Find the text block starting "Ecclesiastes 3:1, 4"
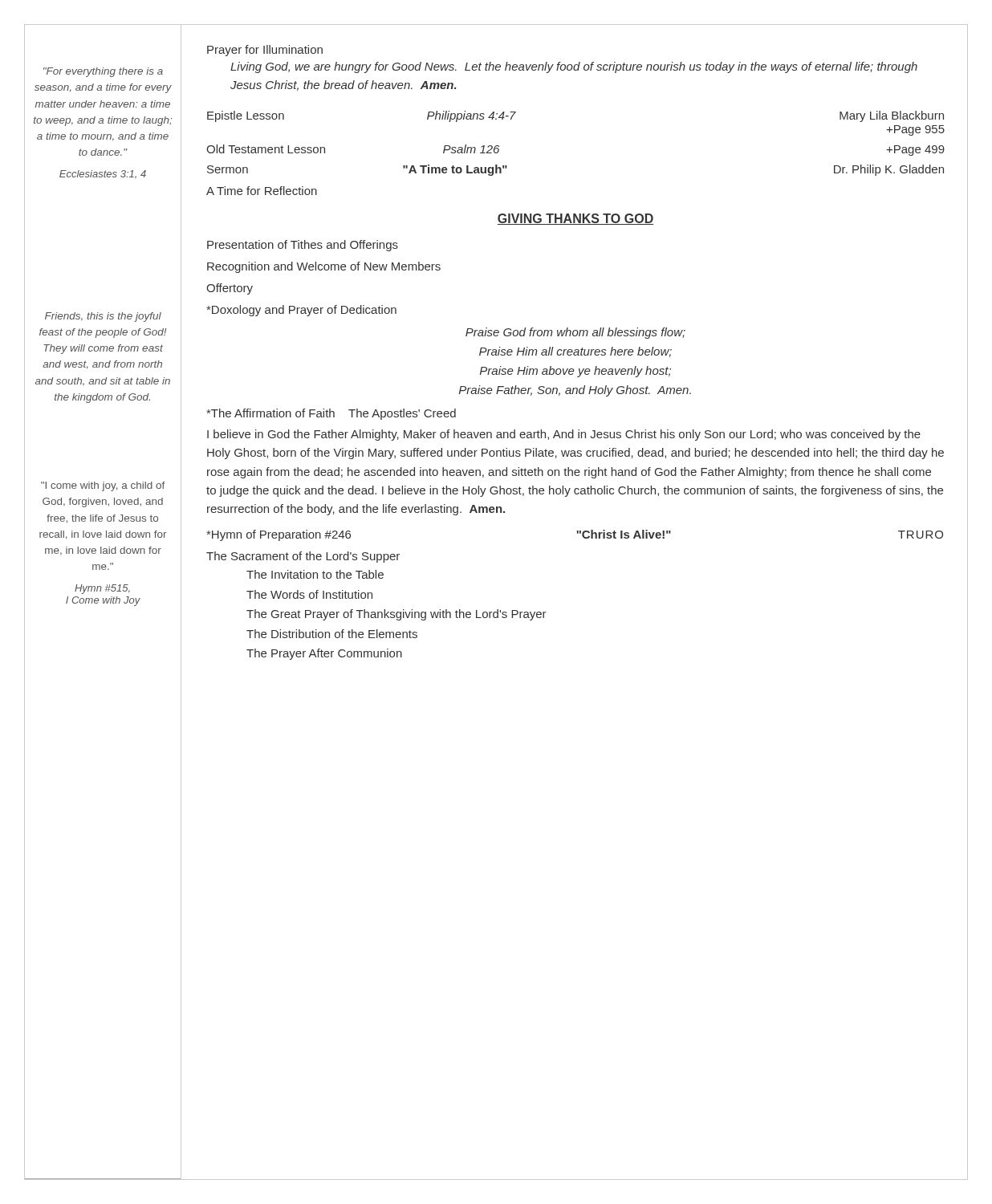This screenshot has width=992, height=1204. point(103,173)
